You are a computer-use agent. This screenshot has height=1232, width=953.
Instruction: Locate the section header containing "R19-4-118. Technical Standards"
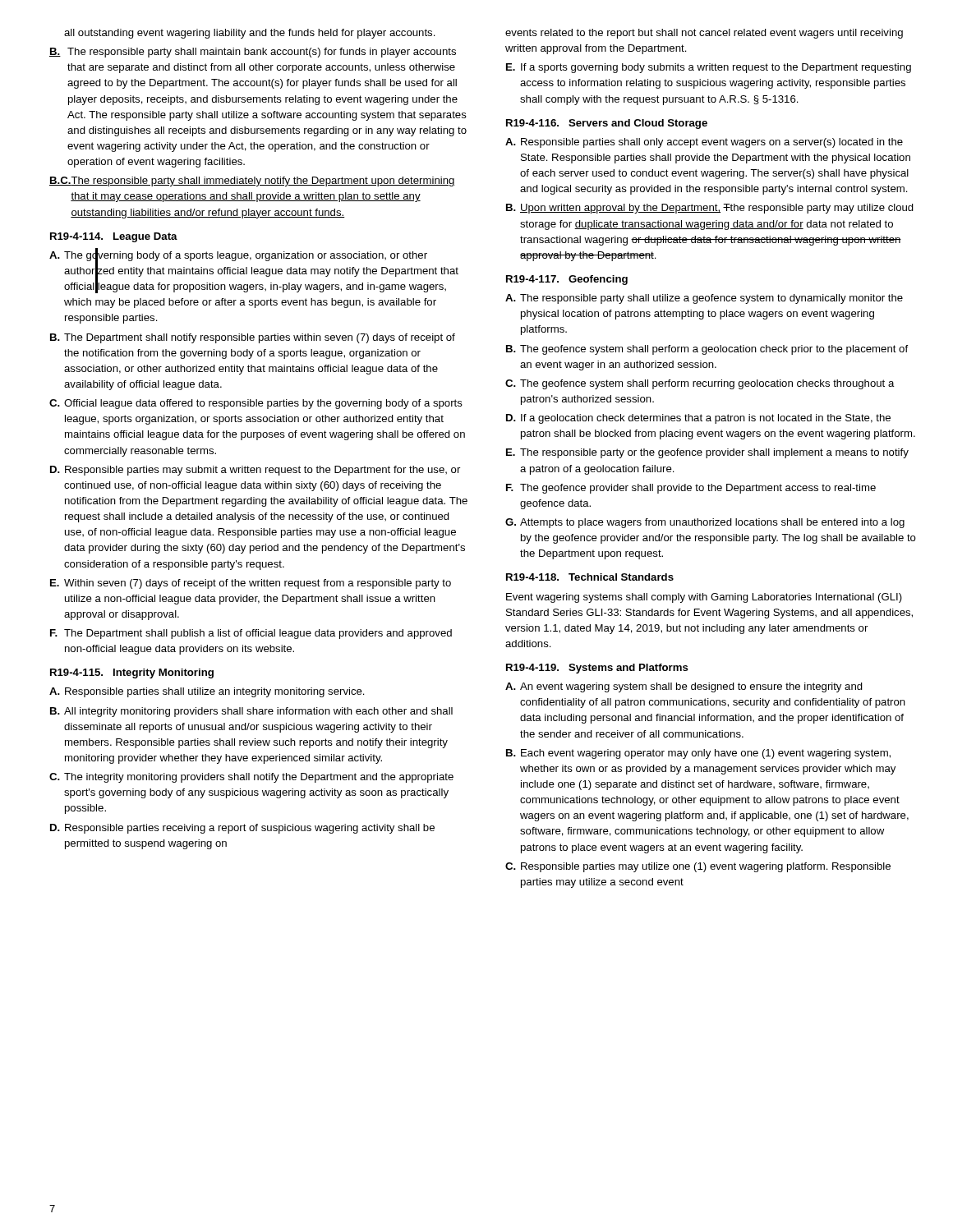tap(589, 577)
